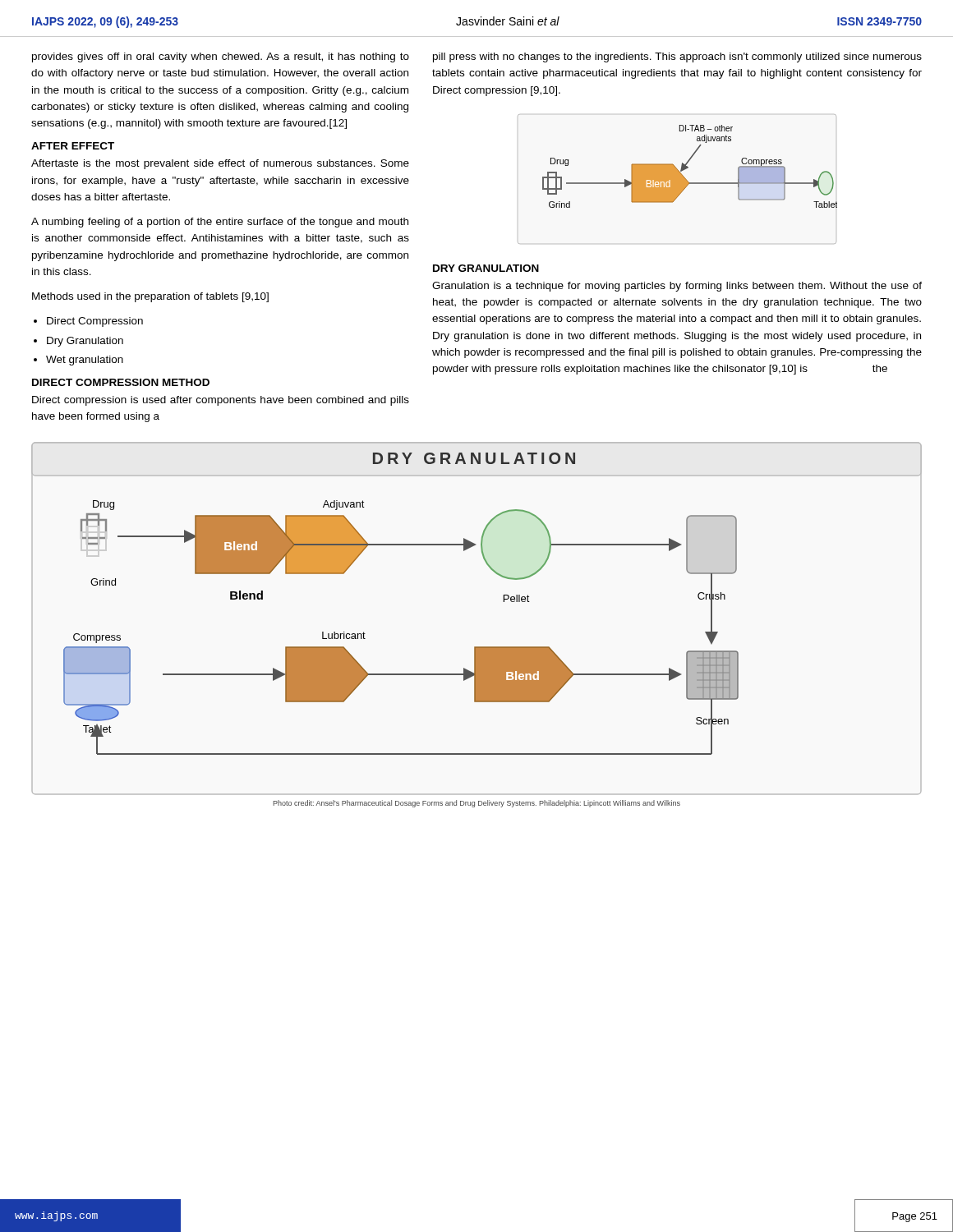Select the list item that reads "Direct Compression"
953x1232 pixels.
point(95,321)
